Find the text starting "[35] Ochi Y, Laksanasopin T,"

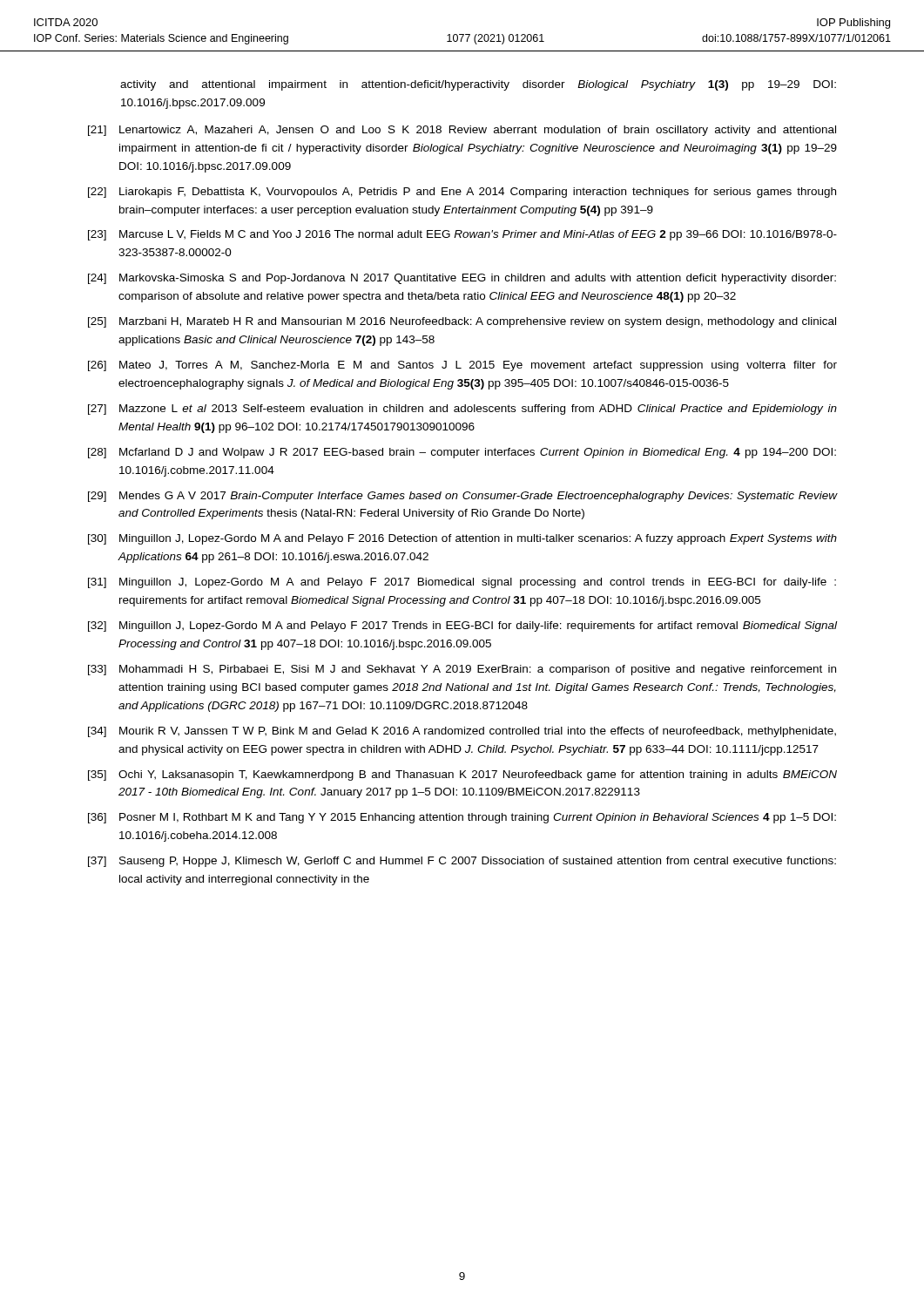[x=462, y=784]
